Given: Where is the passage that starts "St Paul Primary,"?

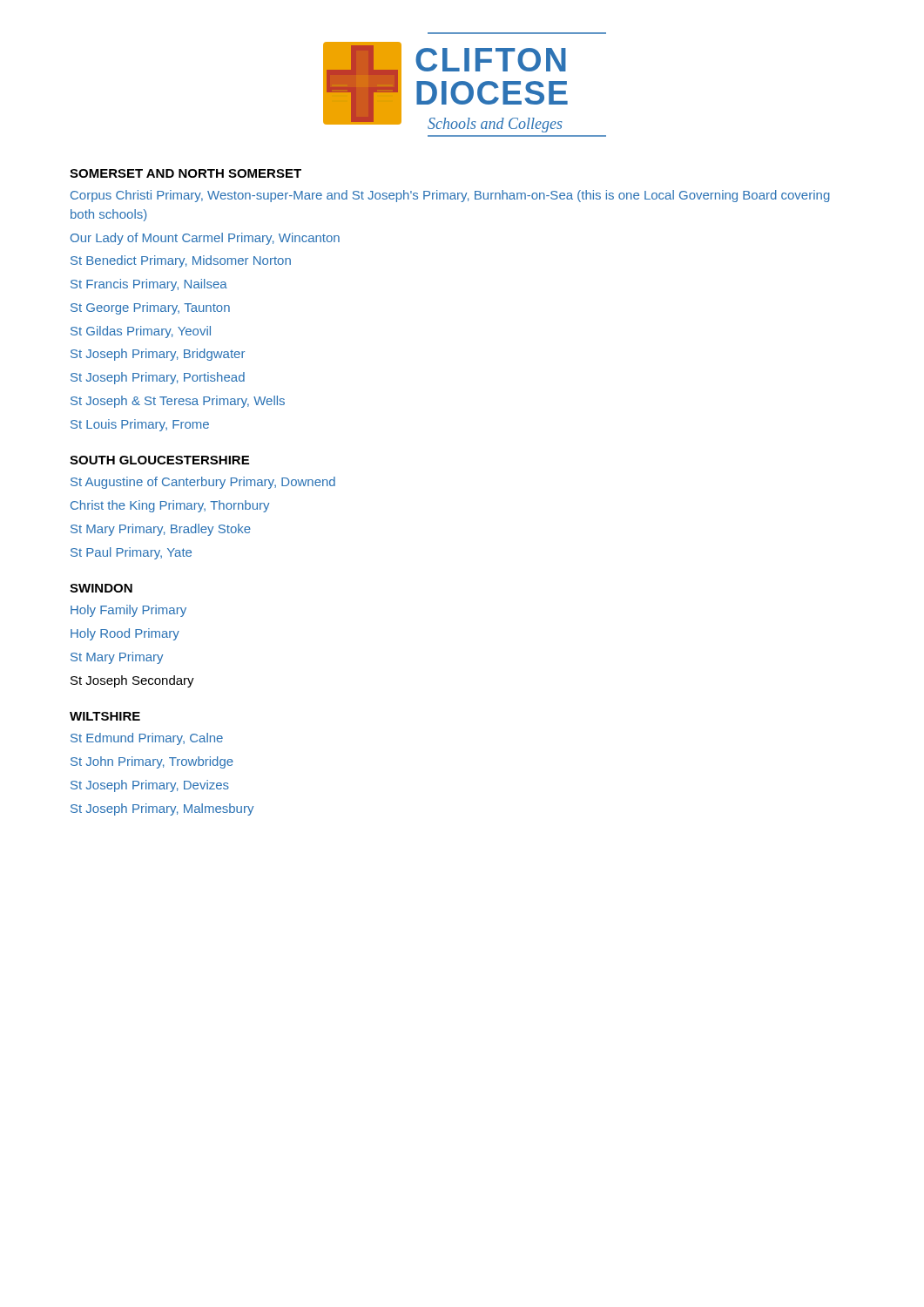Looking at the screenshot, I should point(131,552).
